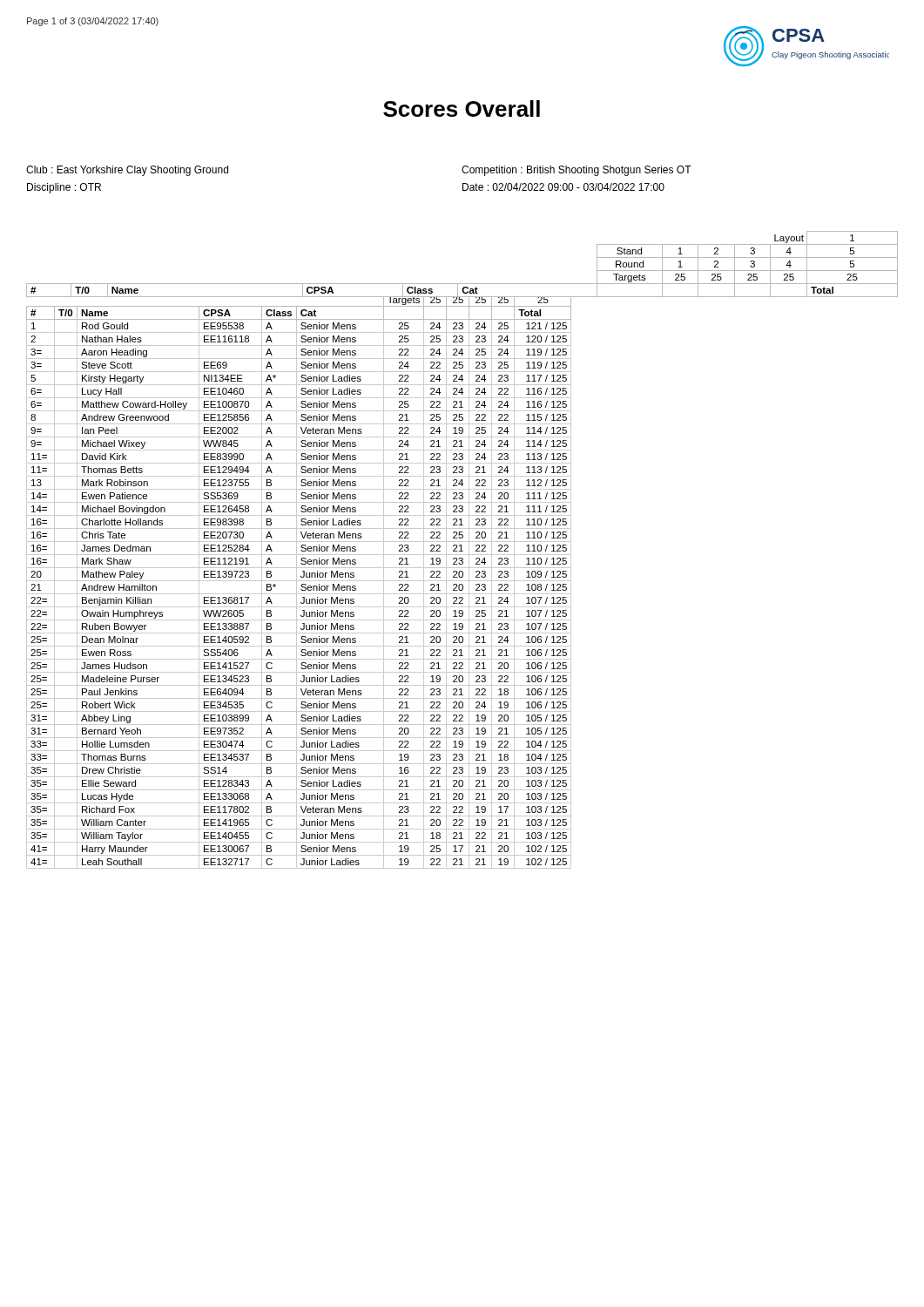Find the table that mentions "Bernard Yeoh"
Screen dimensions: 1307x924
click(462, 550)
